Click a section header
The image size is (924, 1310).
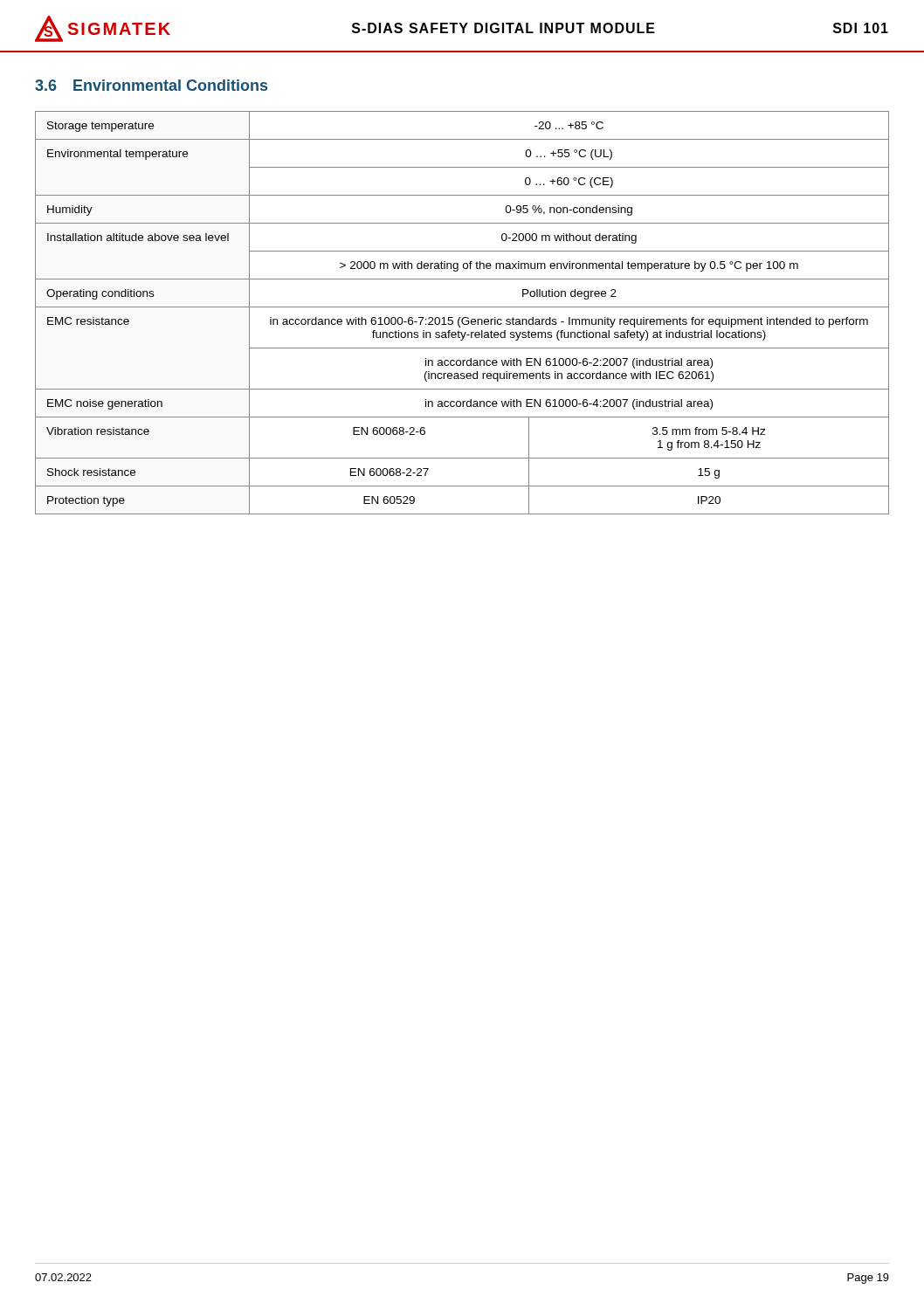(152, 86)
